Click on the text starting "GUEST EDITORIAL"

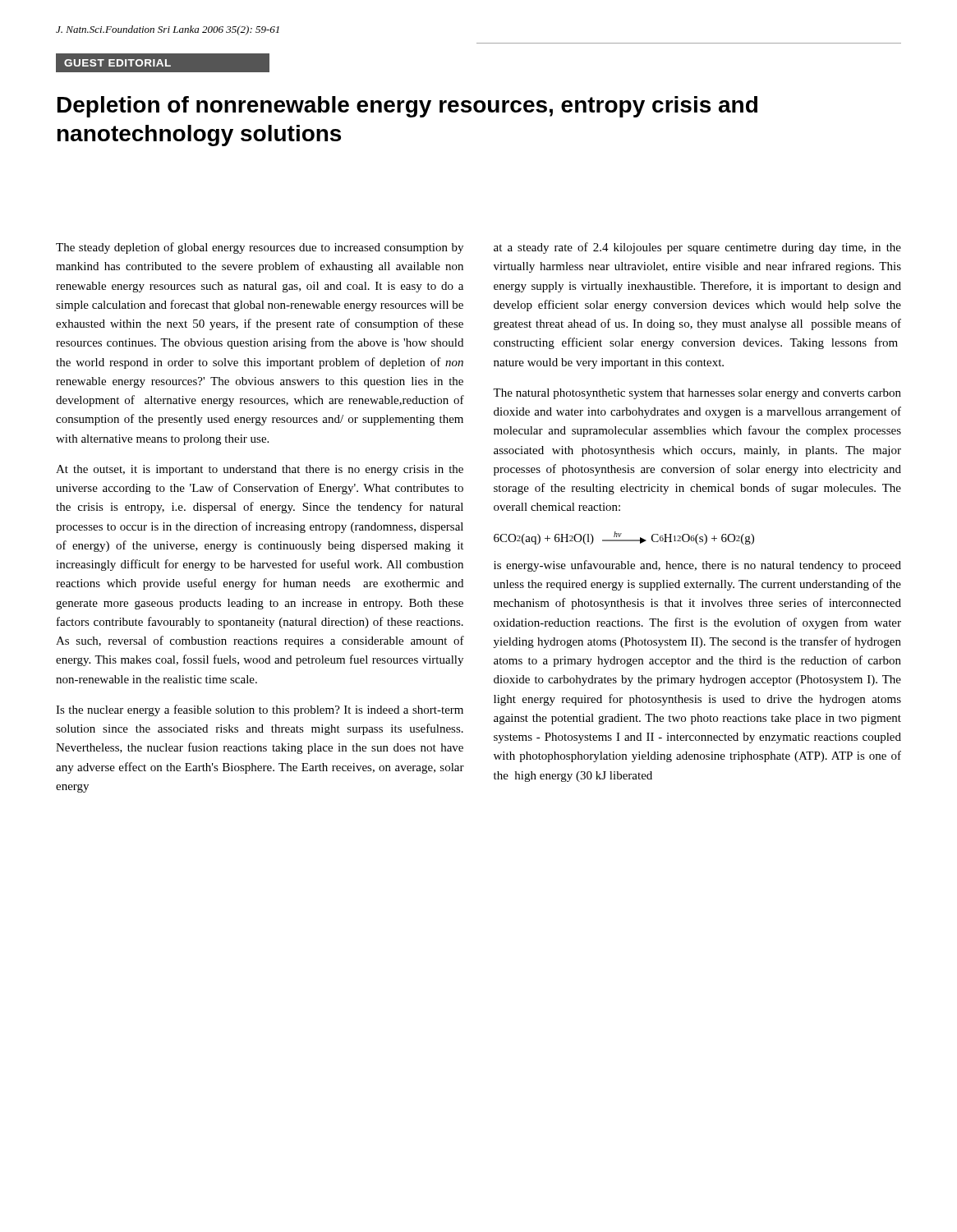[118, 63]
